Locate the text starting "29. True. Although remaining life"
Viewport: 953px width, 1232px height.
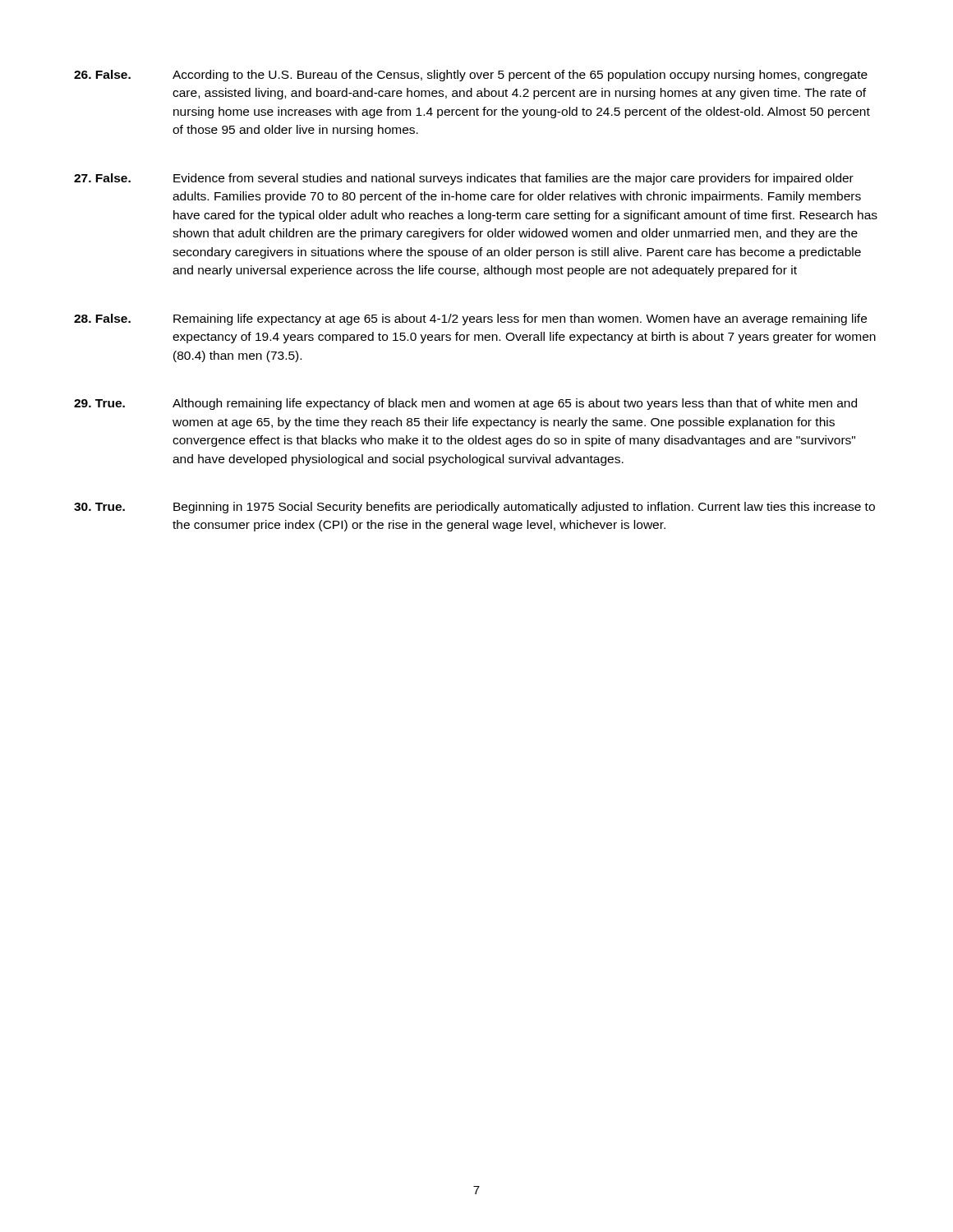point(476,431)
